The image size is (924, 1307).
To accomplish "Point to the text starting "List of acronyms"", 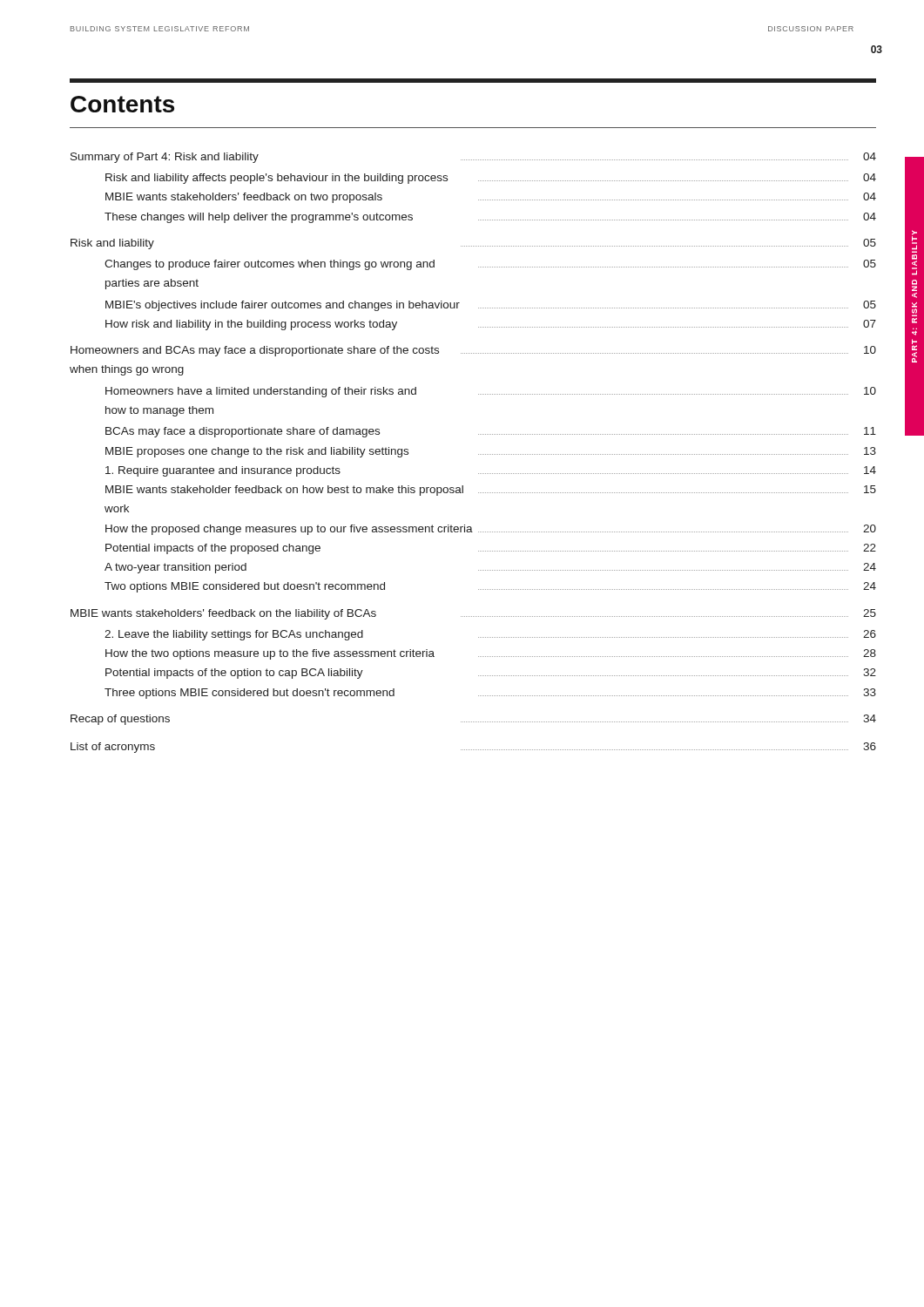I will pos(473,747).
